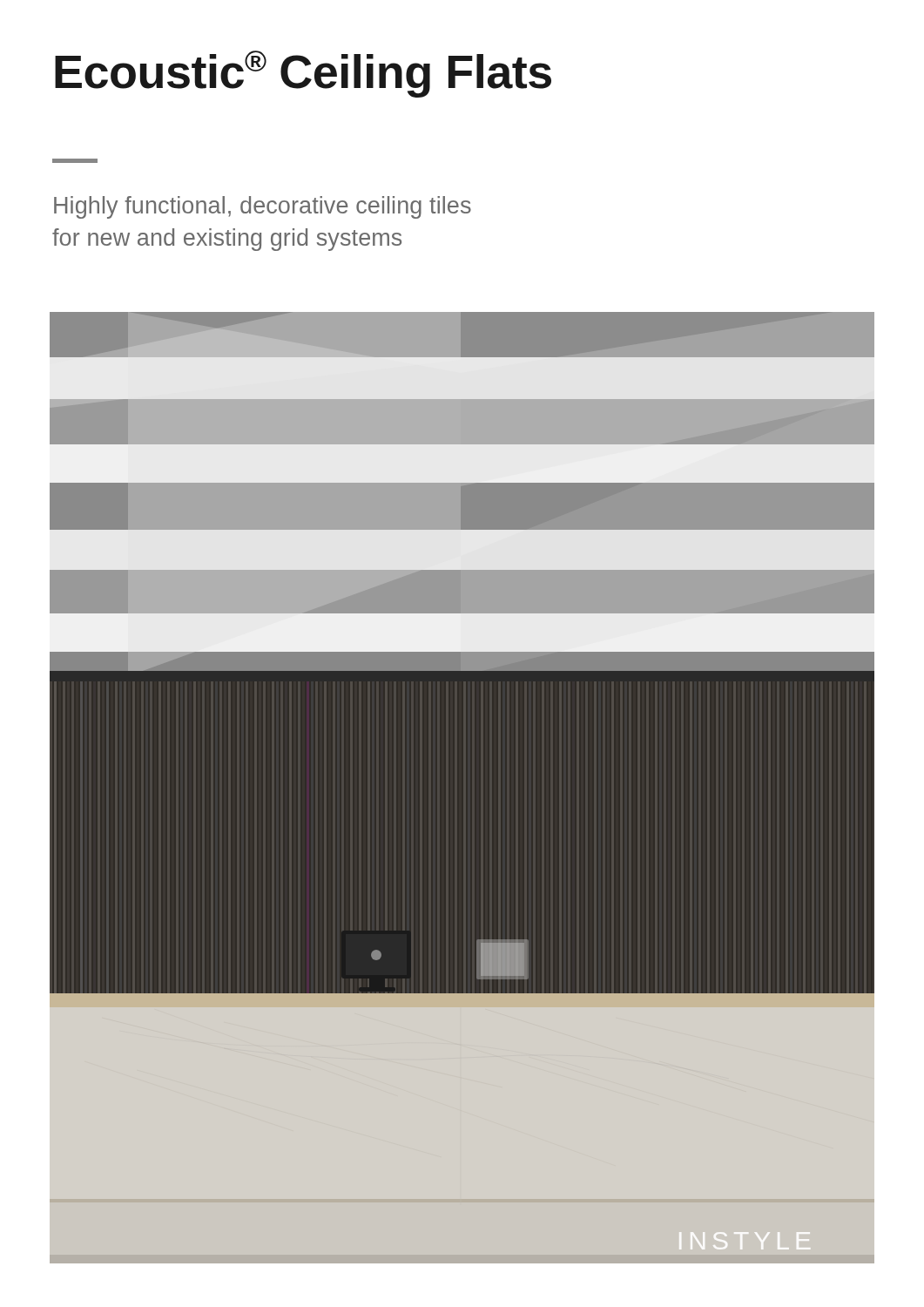Point to "Ecoustic® Ceiling Flats"
This screenshot has height=1307, width=924.
coord(303,71)
